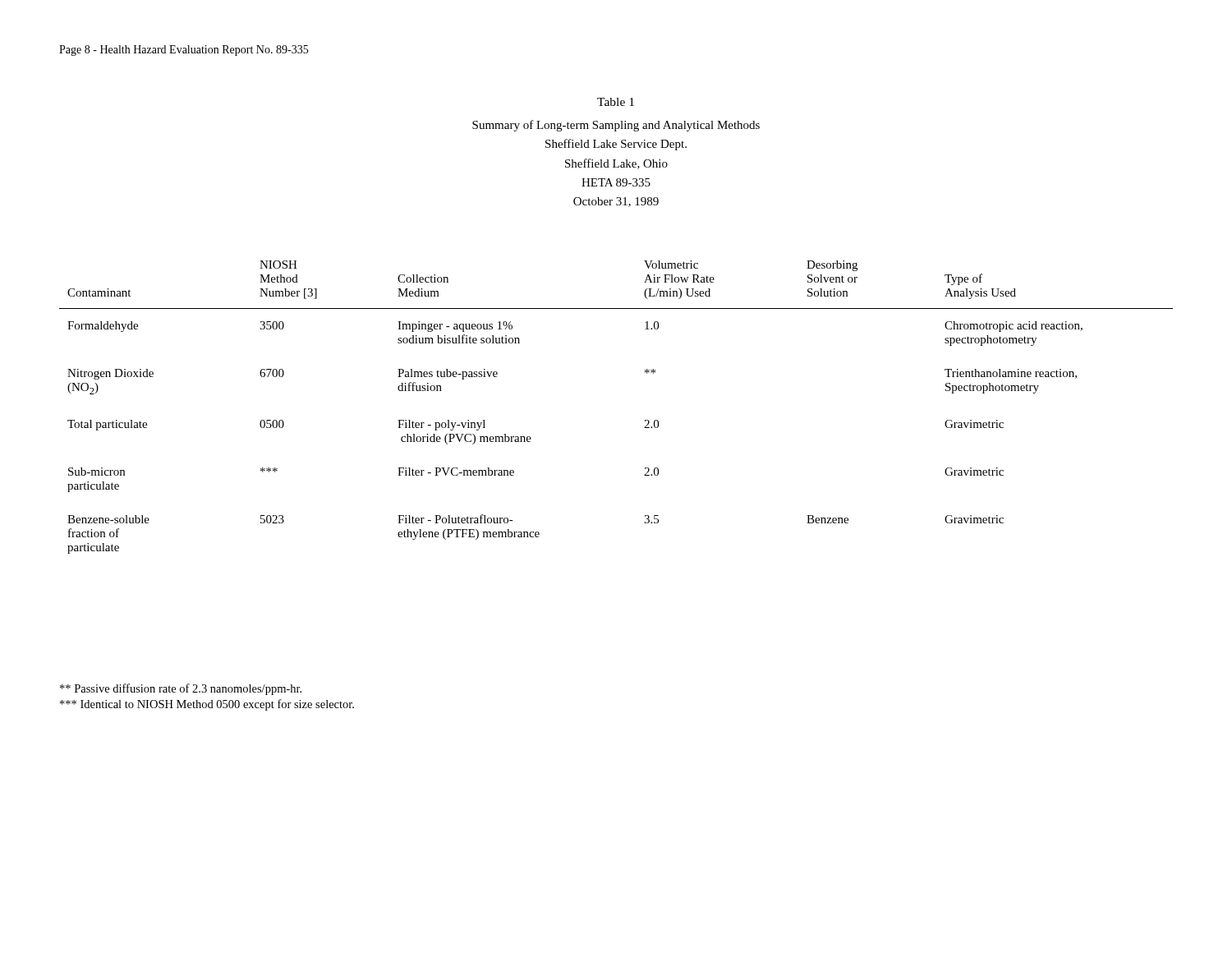Where does it say "Passive diffusion rate of 2.3 nanomoles/ppm-hr."?
1232x953 pixels.
click(x=207, y=689)
